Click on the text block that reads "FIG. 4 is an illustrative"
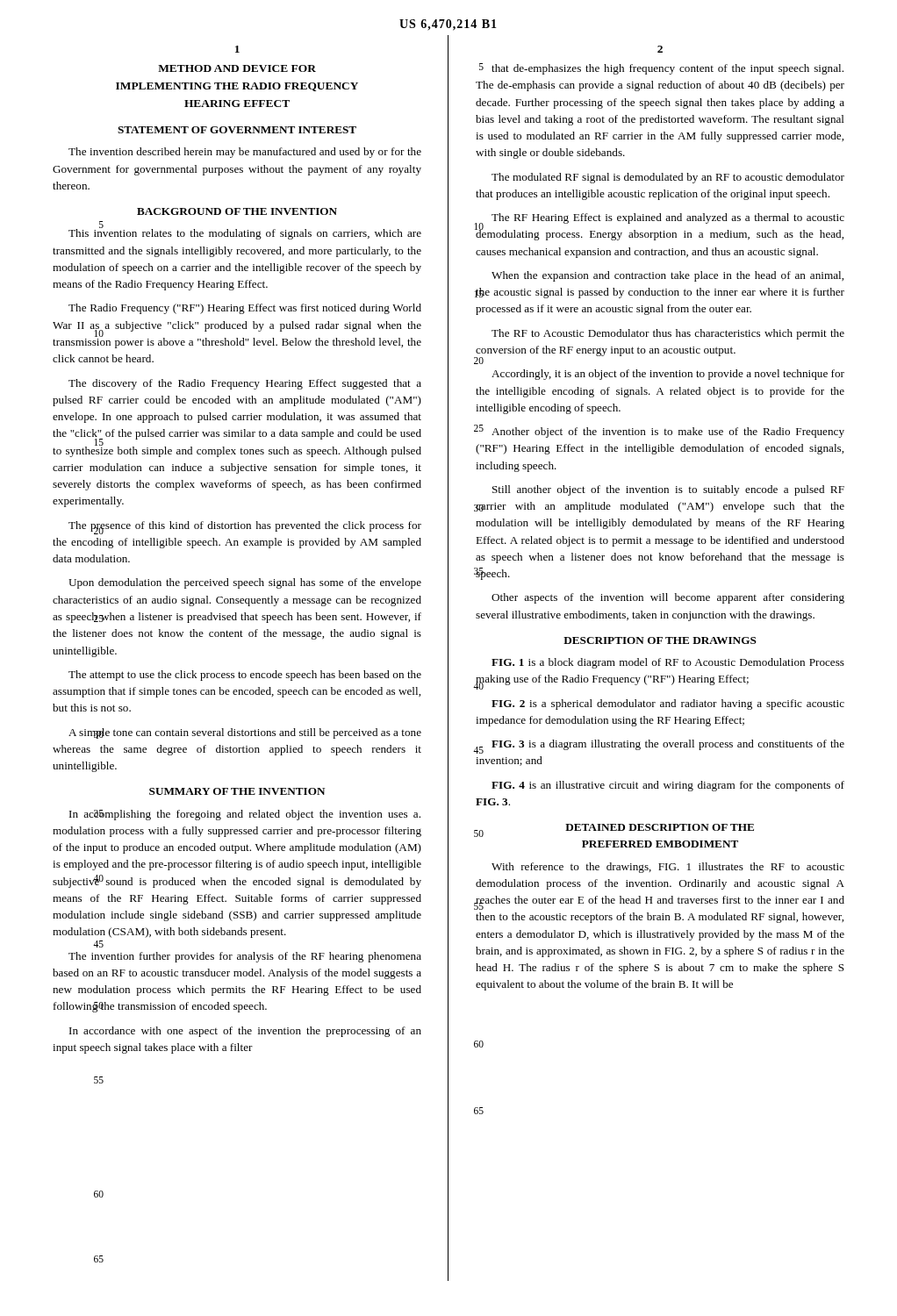The width and height of the screenshot is (897, 1316). pyautogui.click(x=660, y=793)
